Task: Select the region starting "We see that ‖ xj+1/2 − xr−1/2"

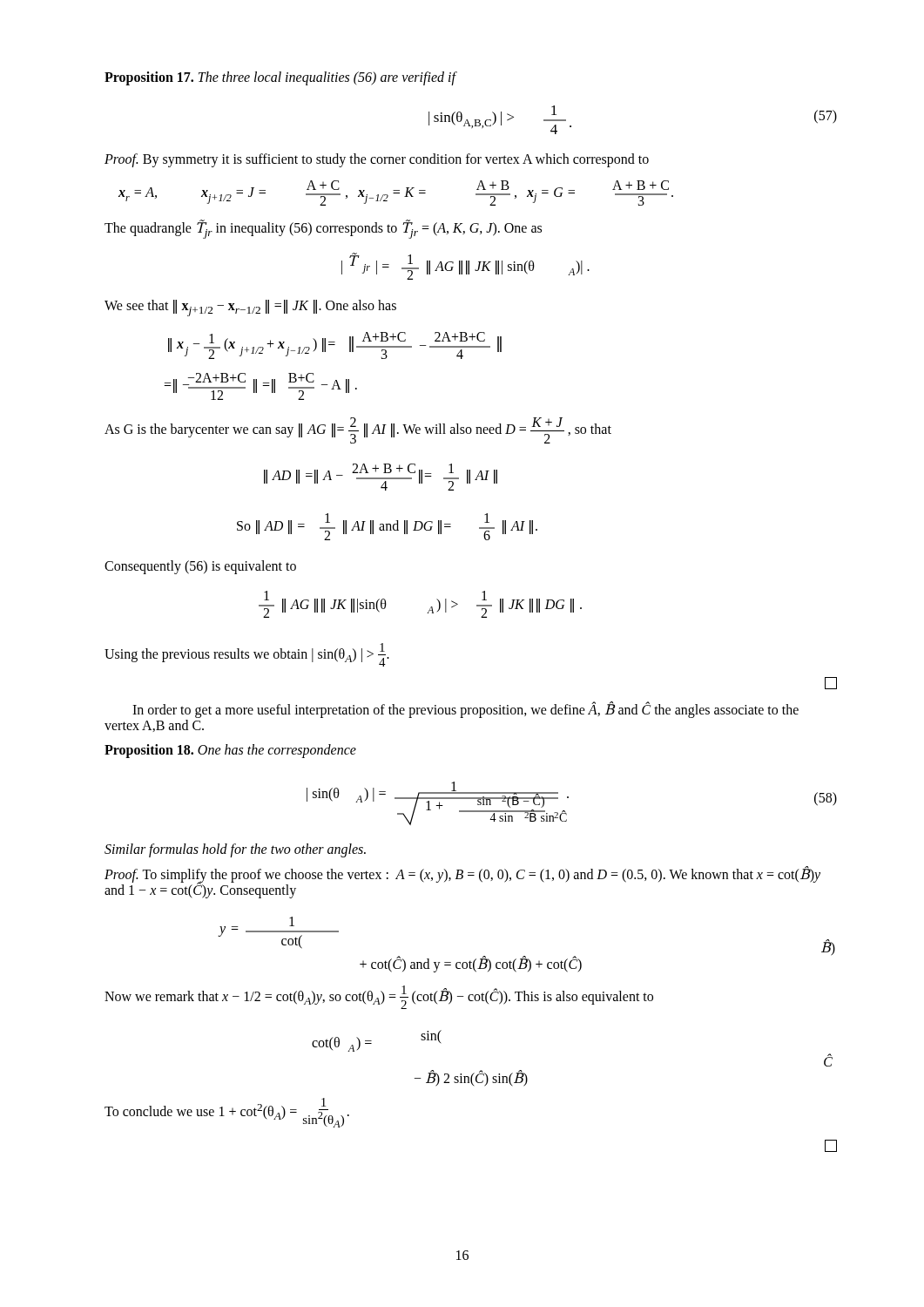Action: click(x=251, y=307)
